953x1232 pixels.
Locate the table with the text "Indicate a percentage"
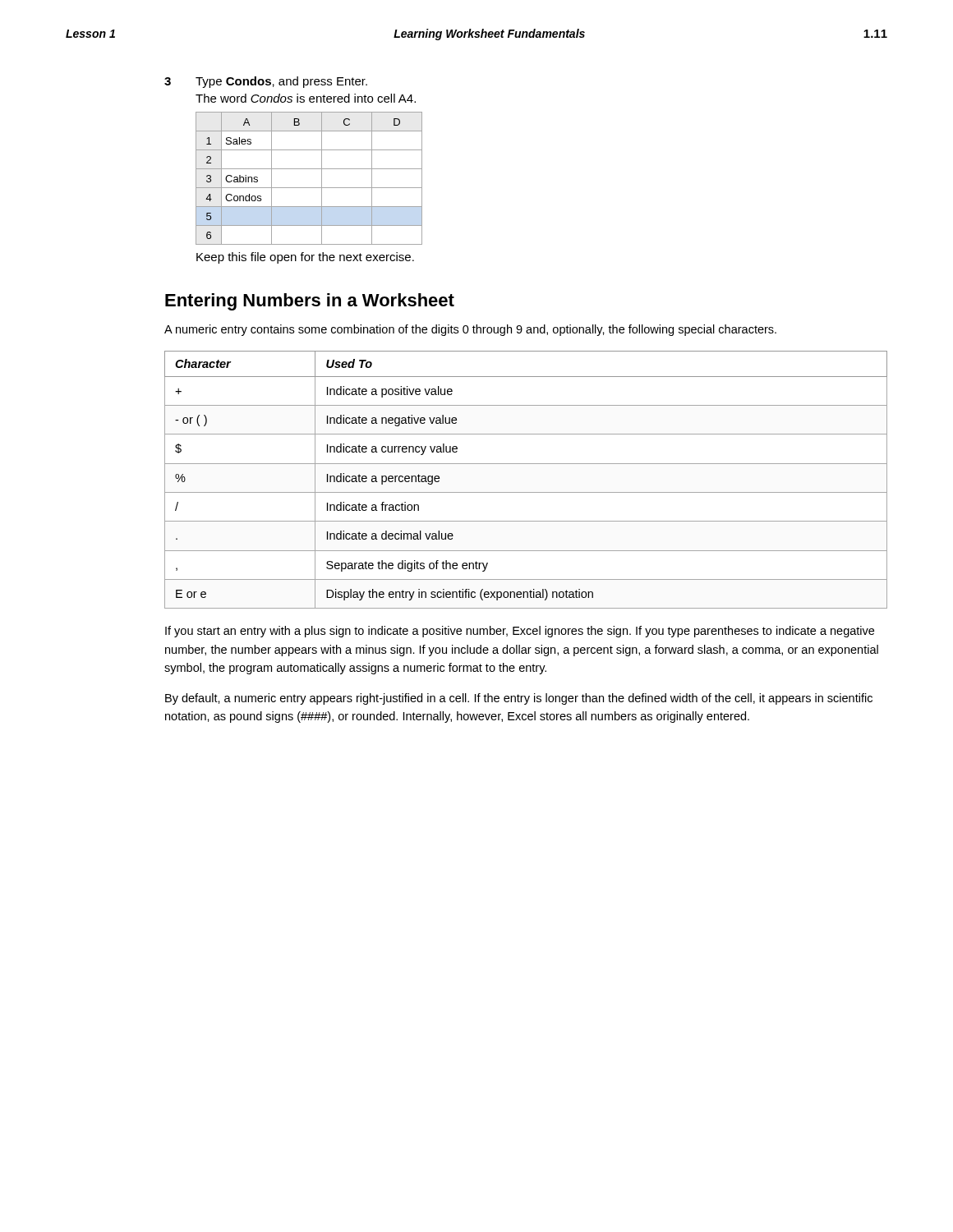click(526, 480)
